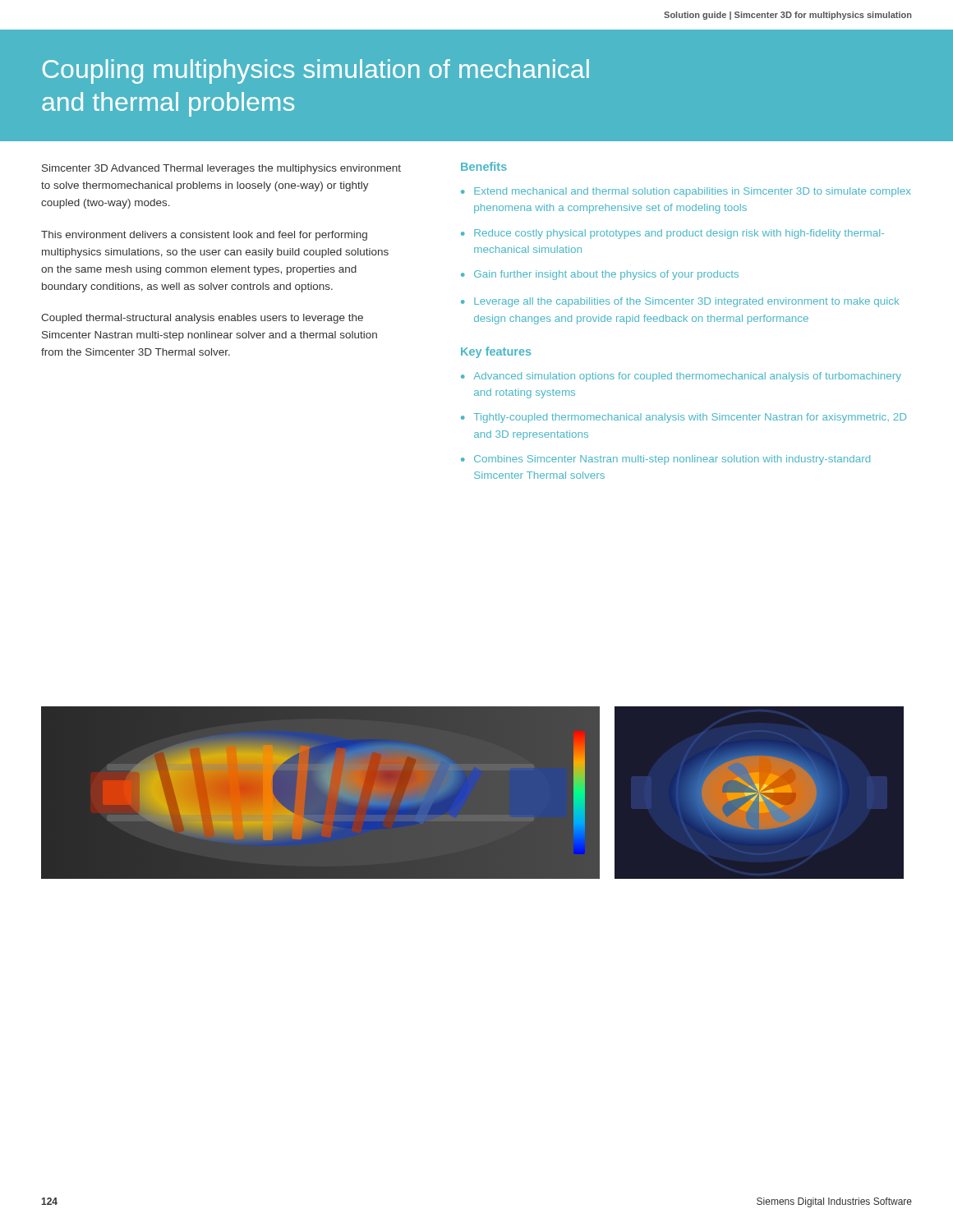
Task: Where is the passage that starts "• Leverage all the"?
Action: [686, 310]
